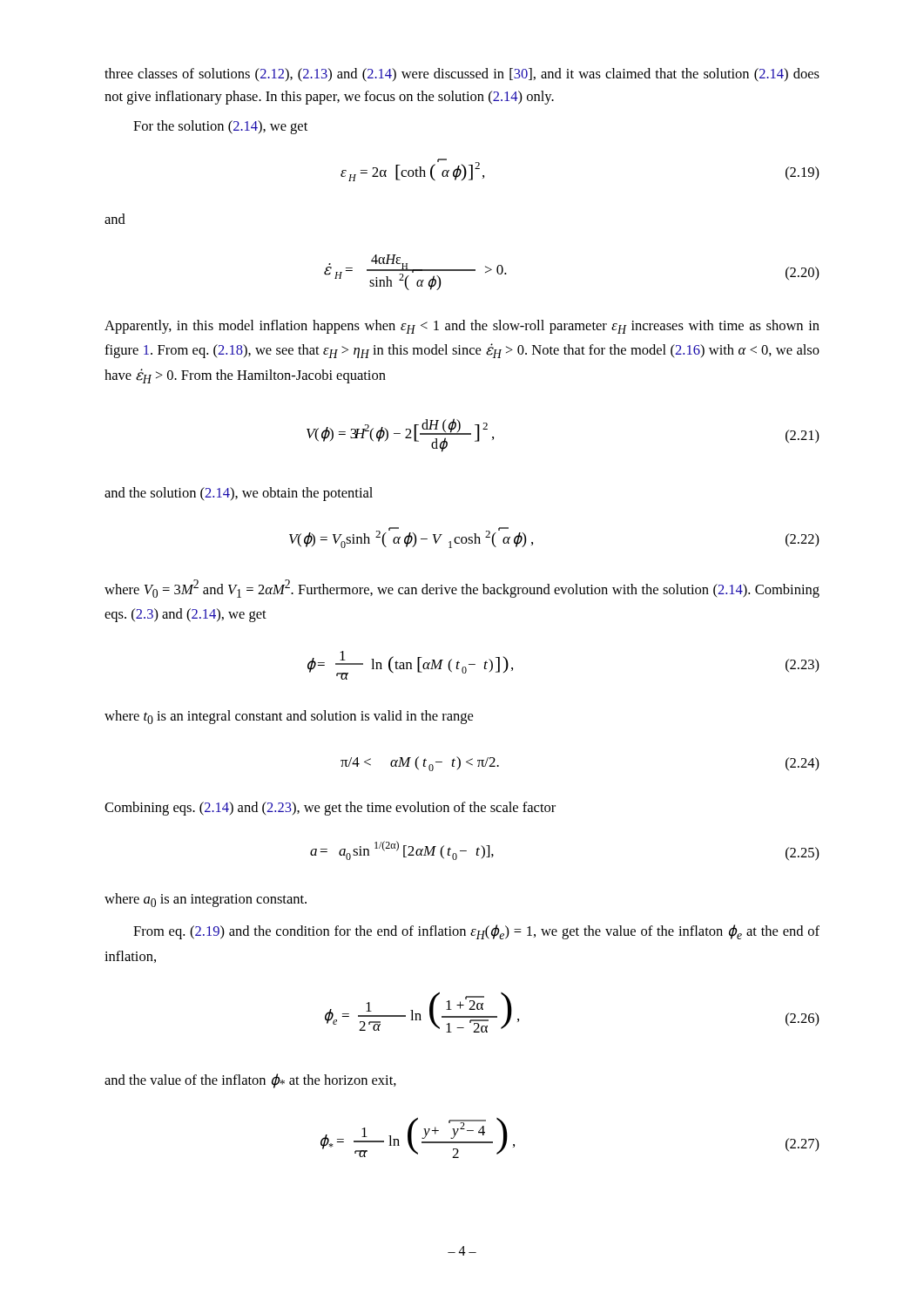Find the region starting "ϕ = 1 α"

(462, 665)
